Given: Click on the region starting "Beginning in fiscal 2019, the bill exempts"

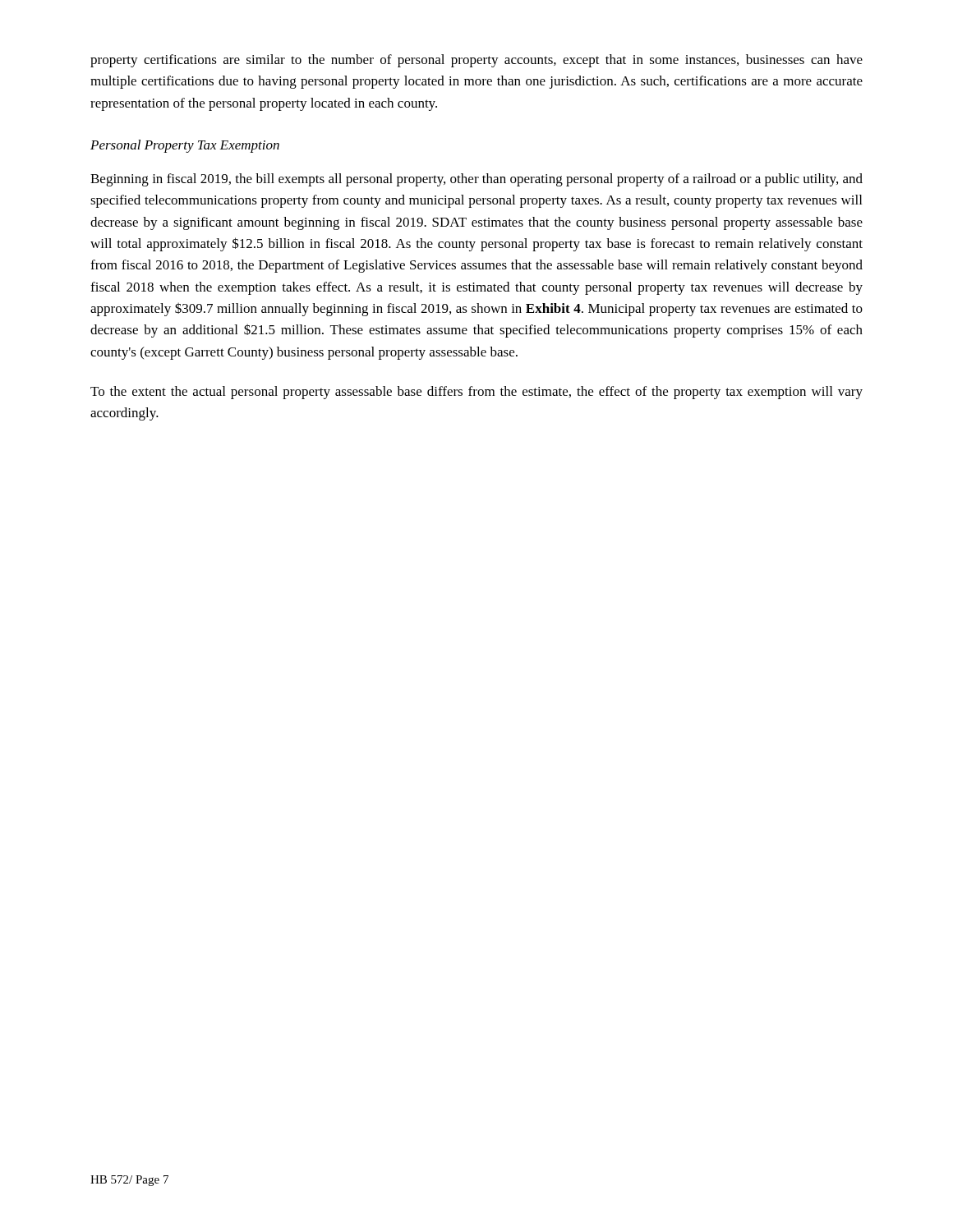Looking at the screenshot, I should [x=476, y=265].
